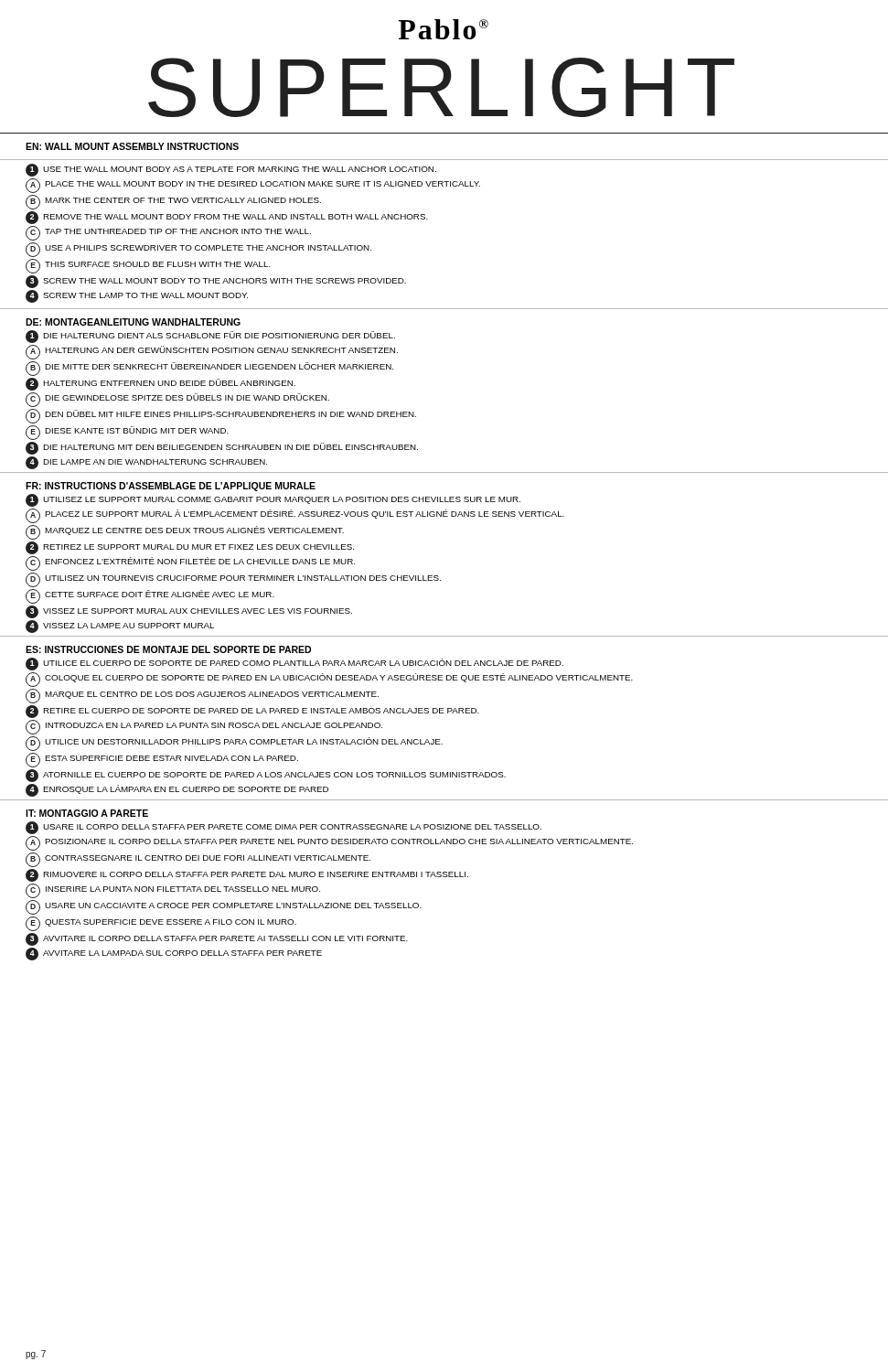Image resolution: width=888 pixels, height=1372 pixels.
Task: Select the list item with the text "D USARE UN CACCIAVITE A CROCE PER"
Action: point(224,907)
